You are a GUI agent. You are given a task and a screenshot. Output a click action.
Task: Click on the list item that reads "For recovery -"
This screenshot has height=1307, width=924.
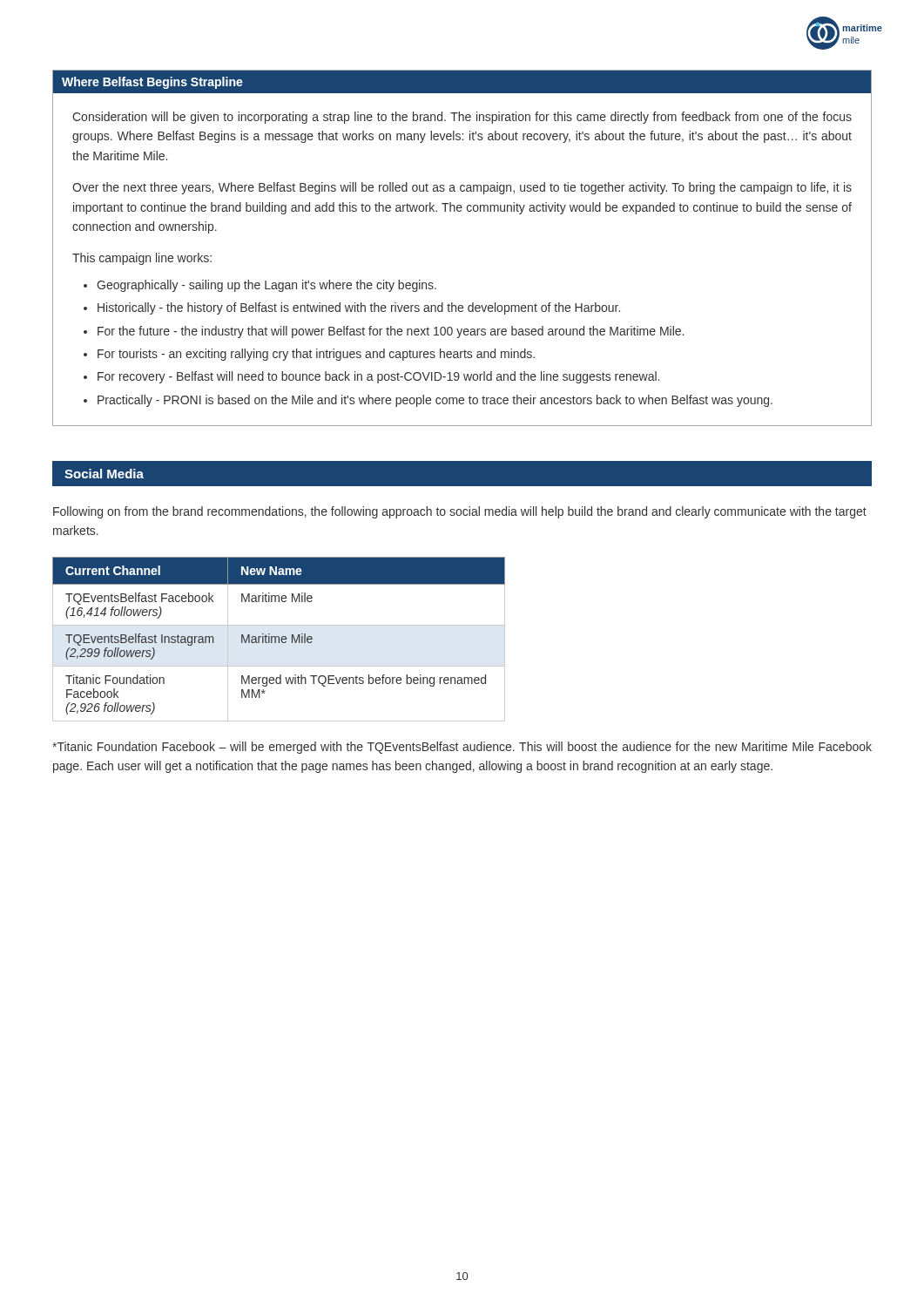pos(379,377)
